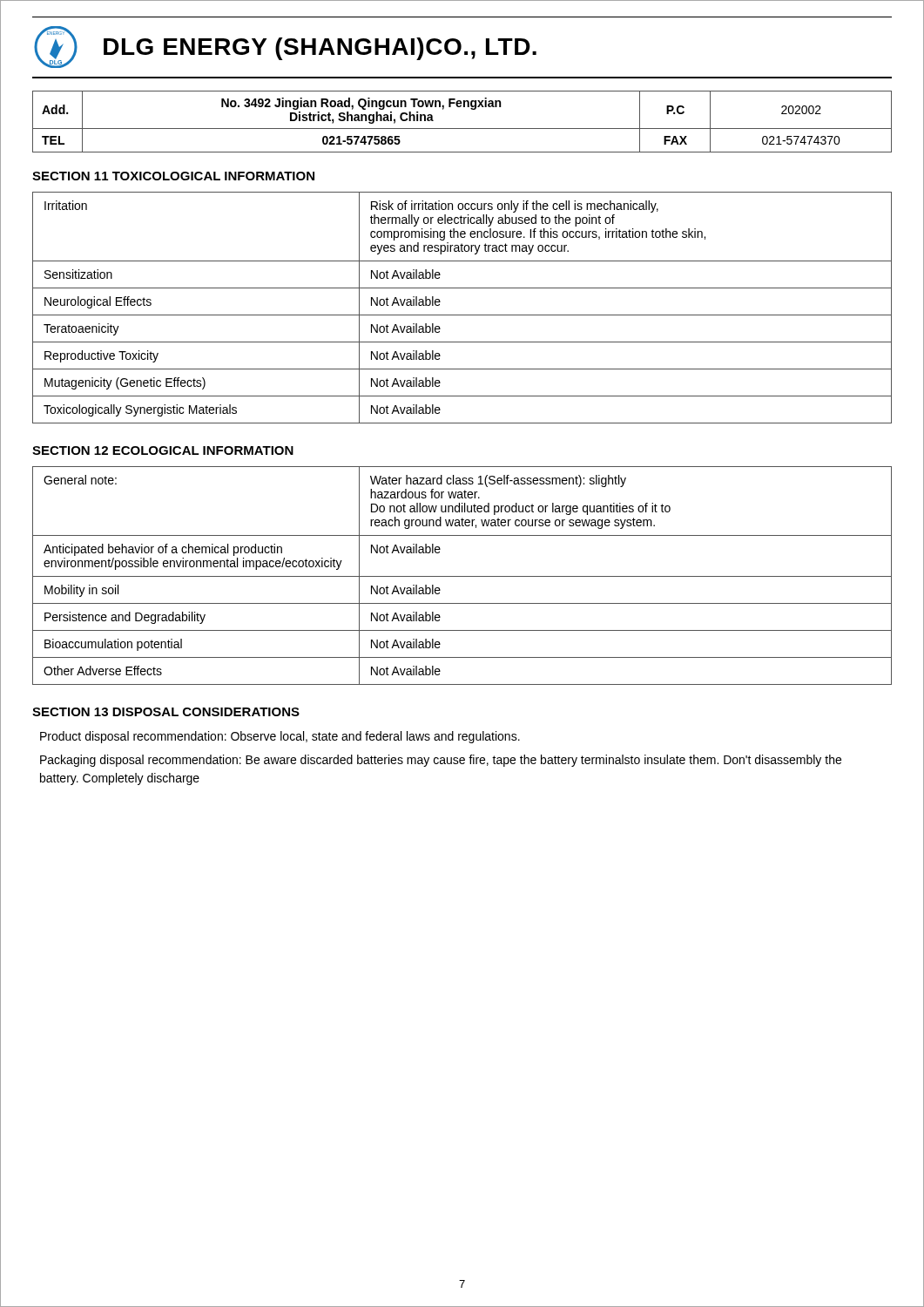This screenshot has width=924, height=1307.
Task: Find the passage starting "Product disposal recommendation: Observe local, state"
Action: tap(280, 736)
